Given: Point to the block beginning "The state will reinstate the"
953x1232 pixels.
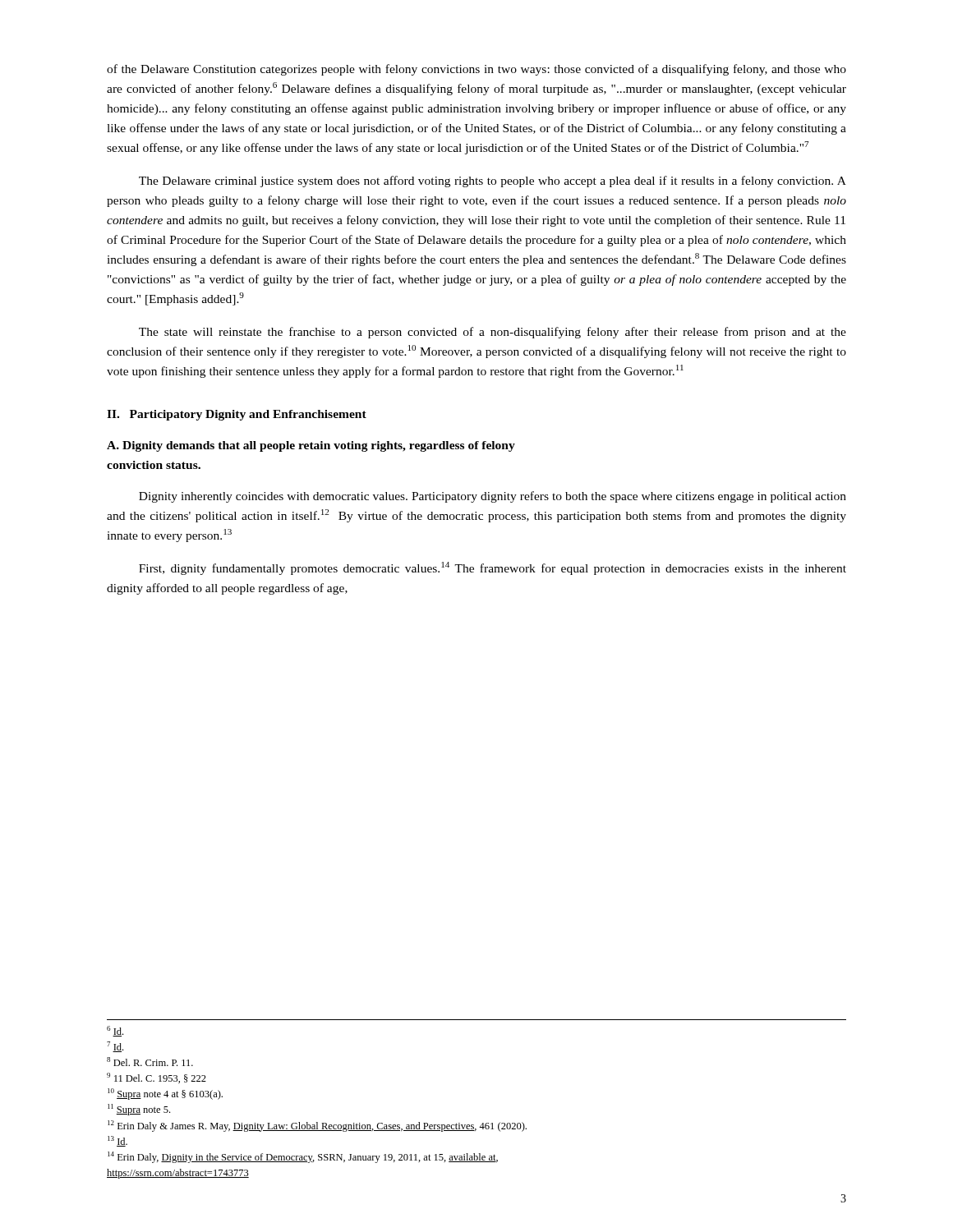Looking at the screenshot, I should click(x=476, y=352).
